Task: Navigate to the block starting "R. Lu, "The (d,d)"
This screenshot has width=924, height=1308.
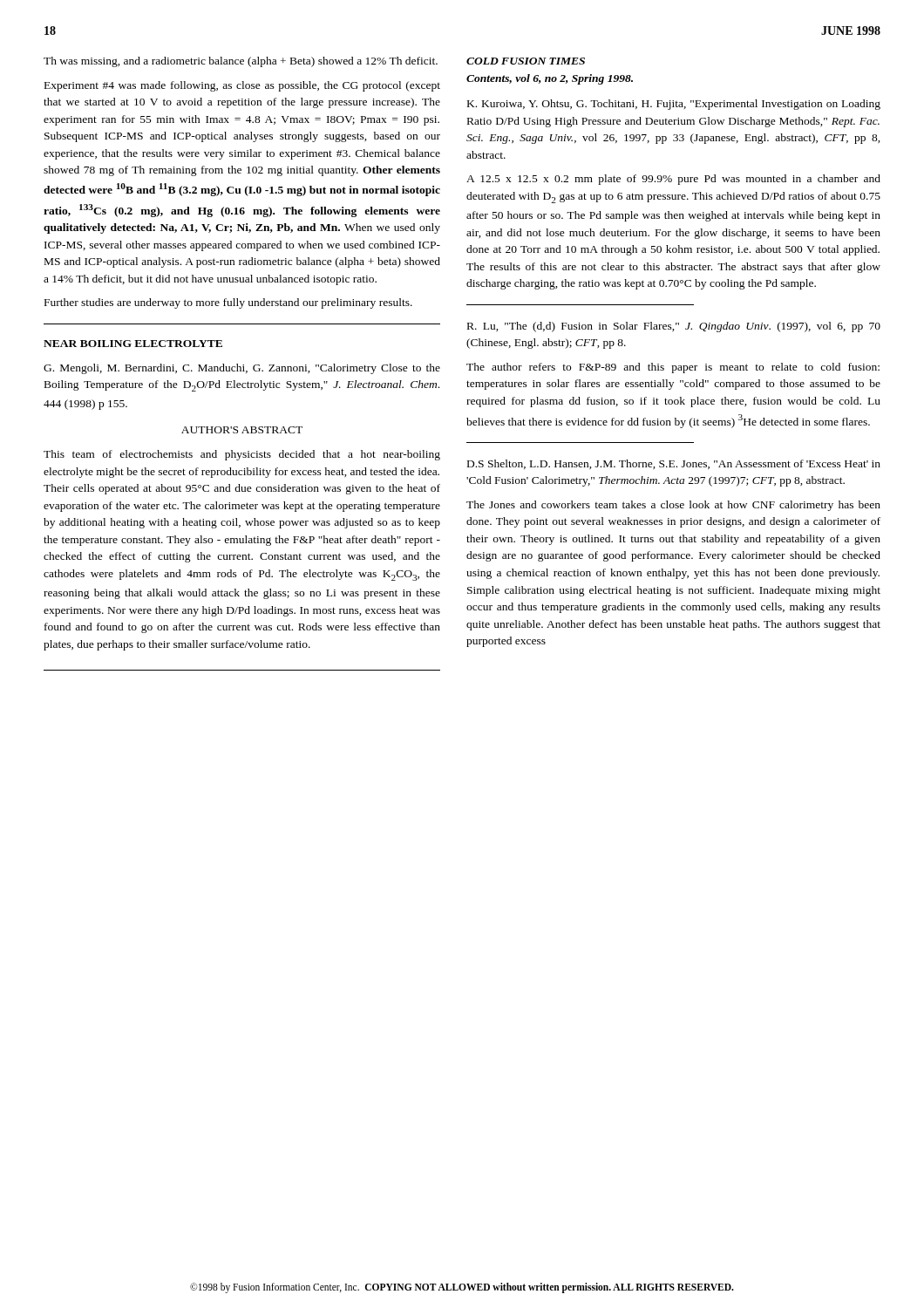Action: [x=673, y=334]
